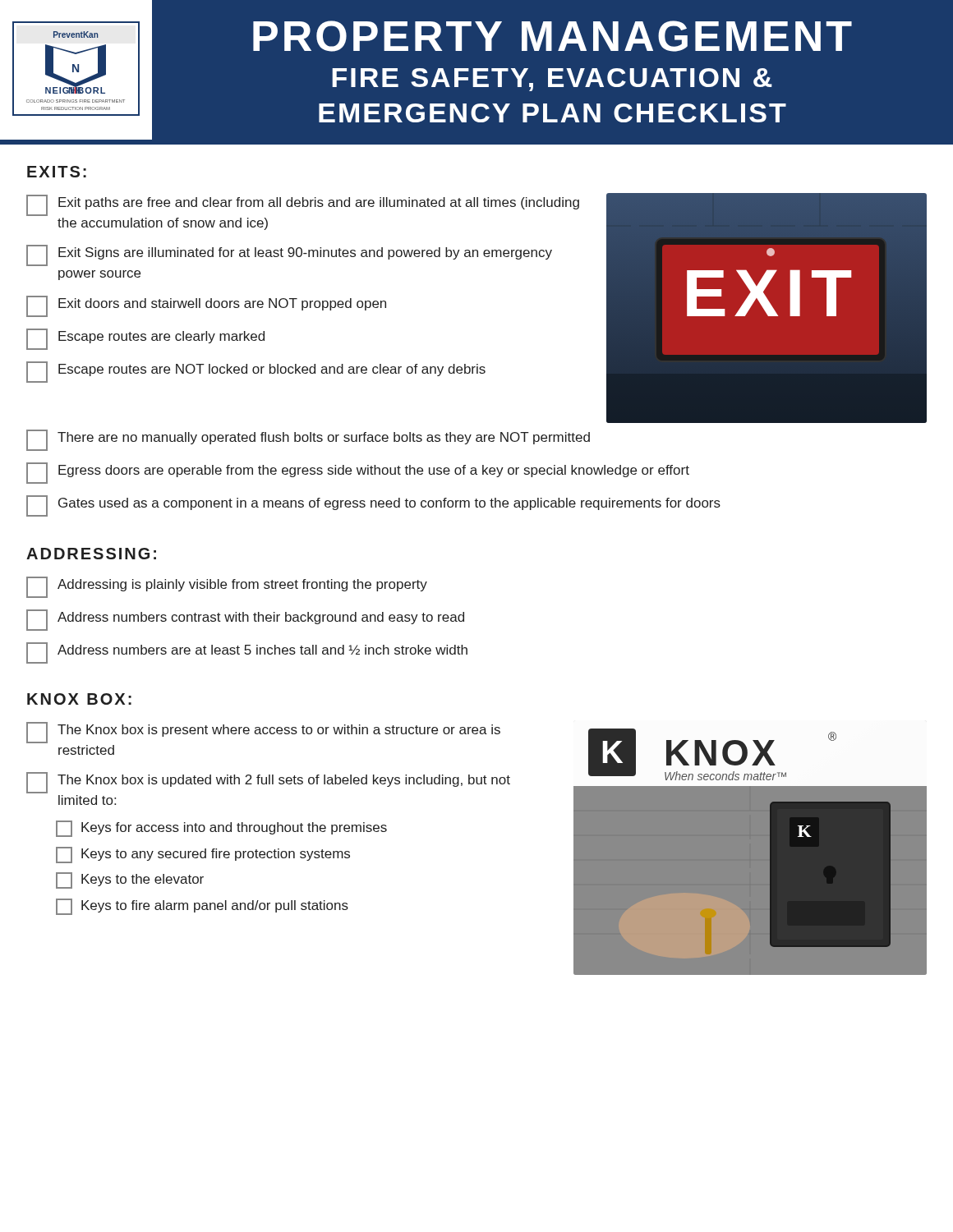Navigate to the text starting "Keys to the elevator"
Screen dimensions: 1232x953
pos(130,880)
